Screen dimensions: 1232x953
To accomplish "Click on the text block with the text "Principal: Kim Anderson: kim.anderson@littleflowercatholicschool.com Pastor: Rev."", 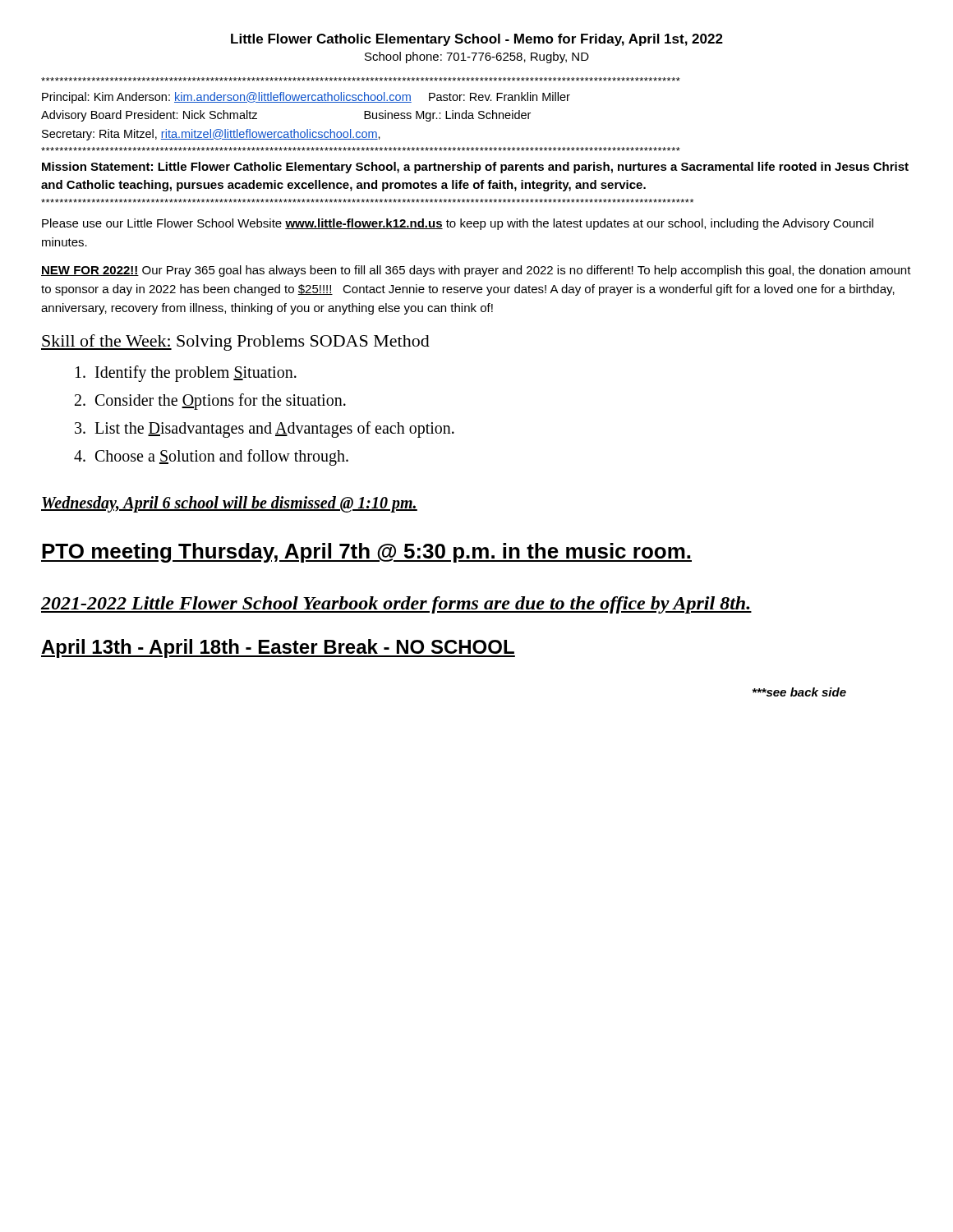I will click(306, 98).
